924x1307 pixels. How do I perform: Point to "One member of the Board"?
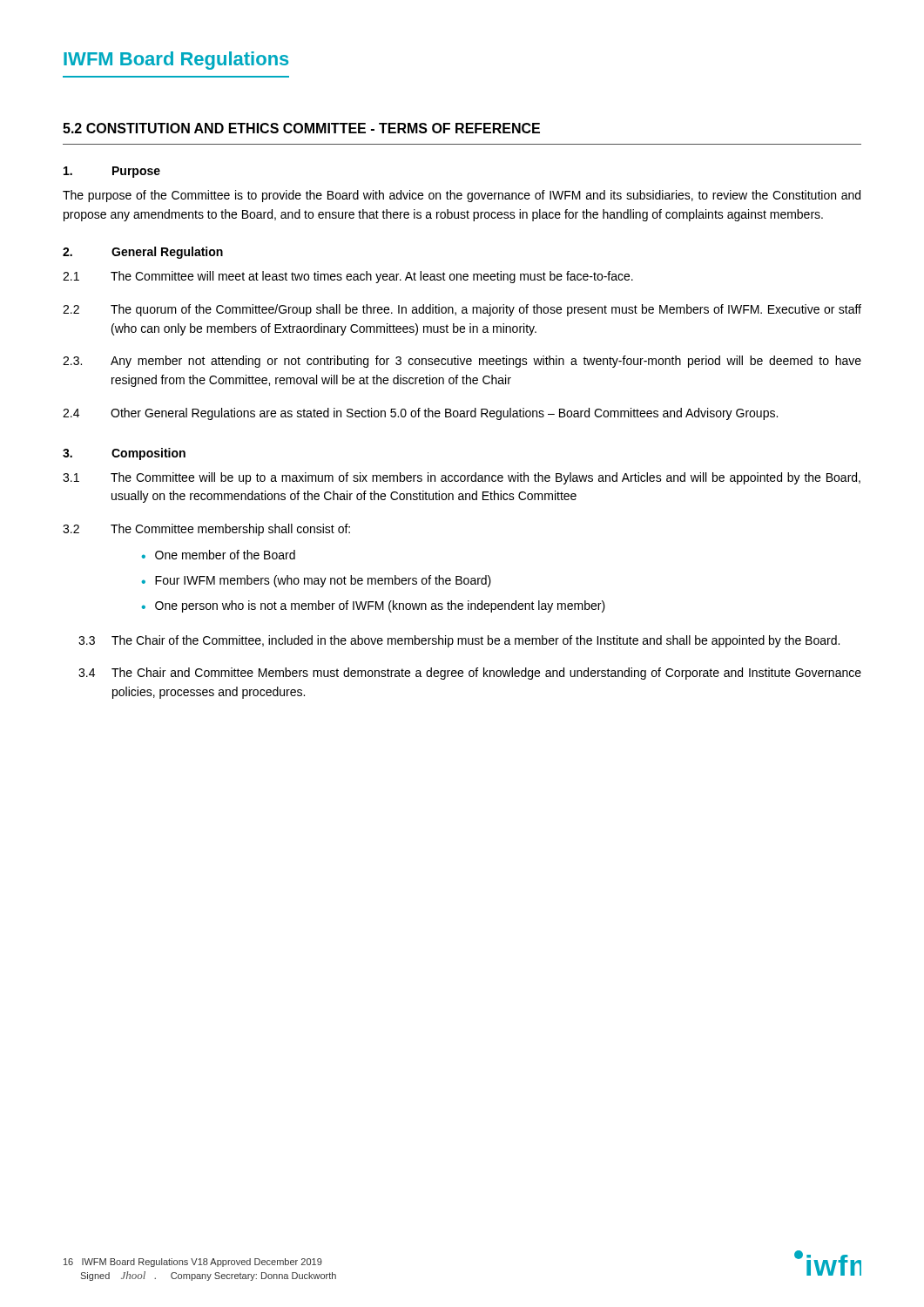coord(225,555)
